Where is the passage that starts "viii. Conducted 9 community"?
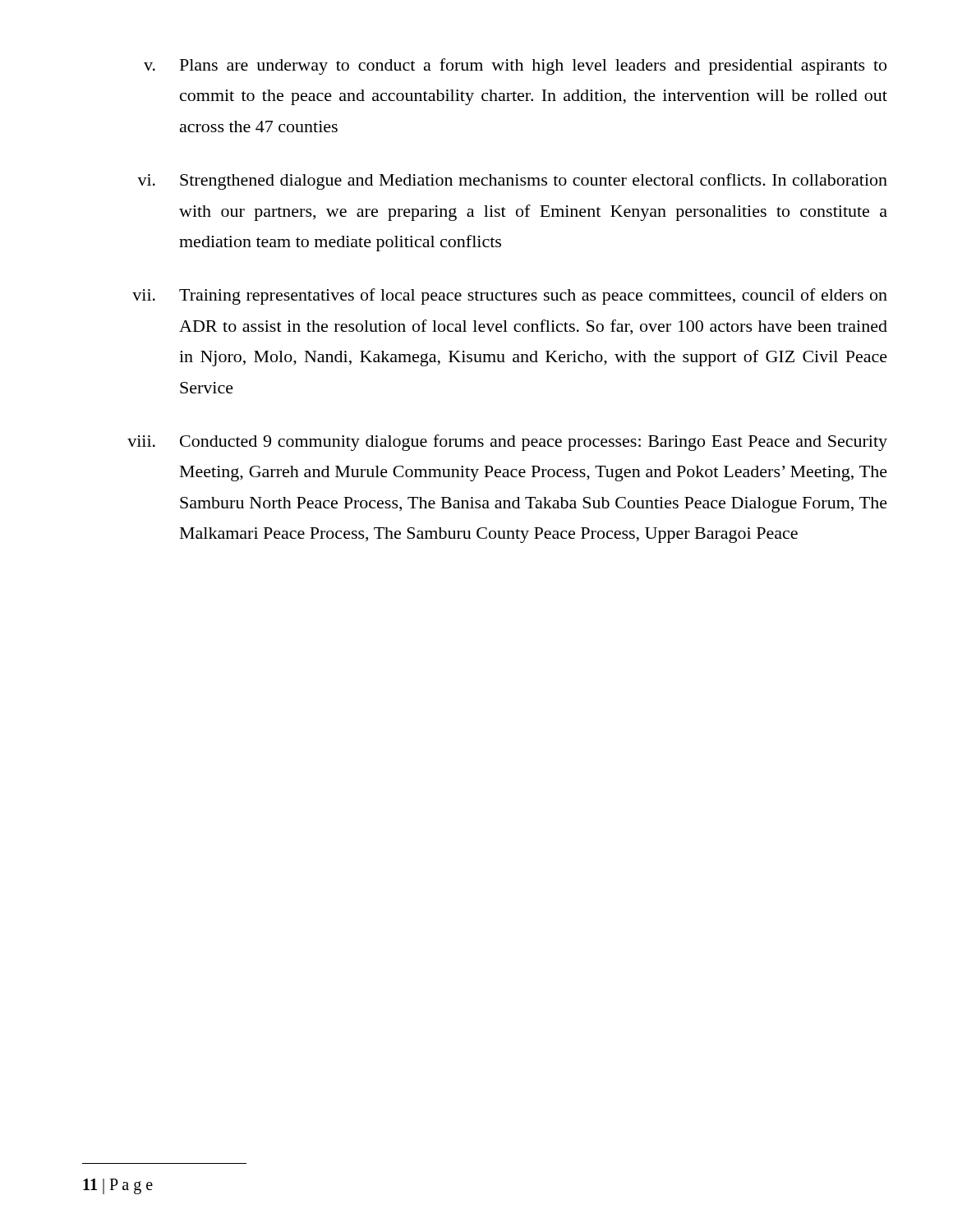 point(485,487)
